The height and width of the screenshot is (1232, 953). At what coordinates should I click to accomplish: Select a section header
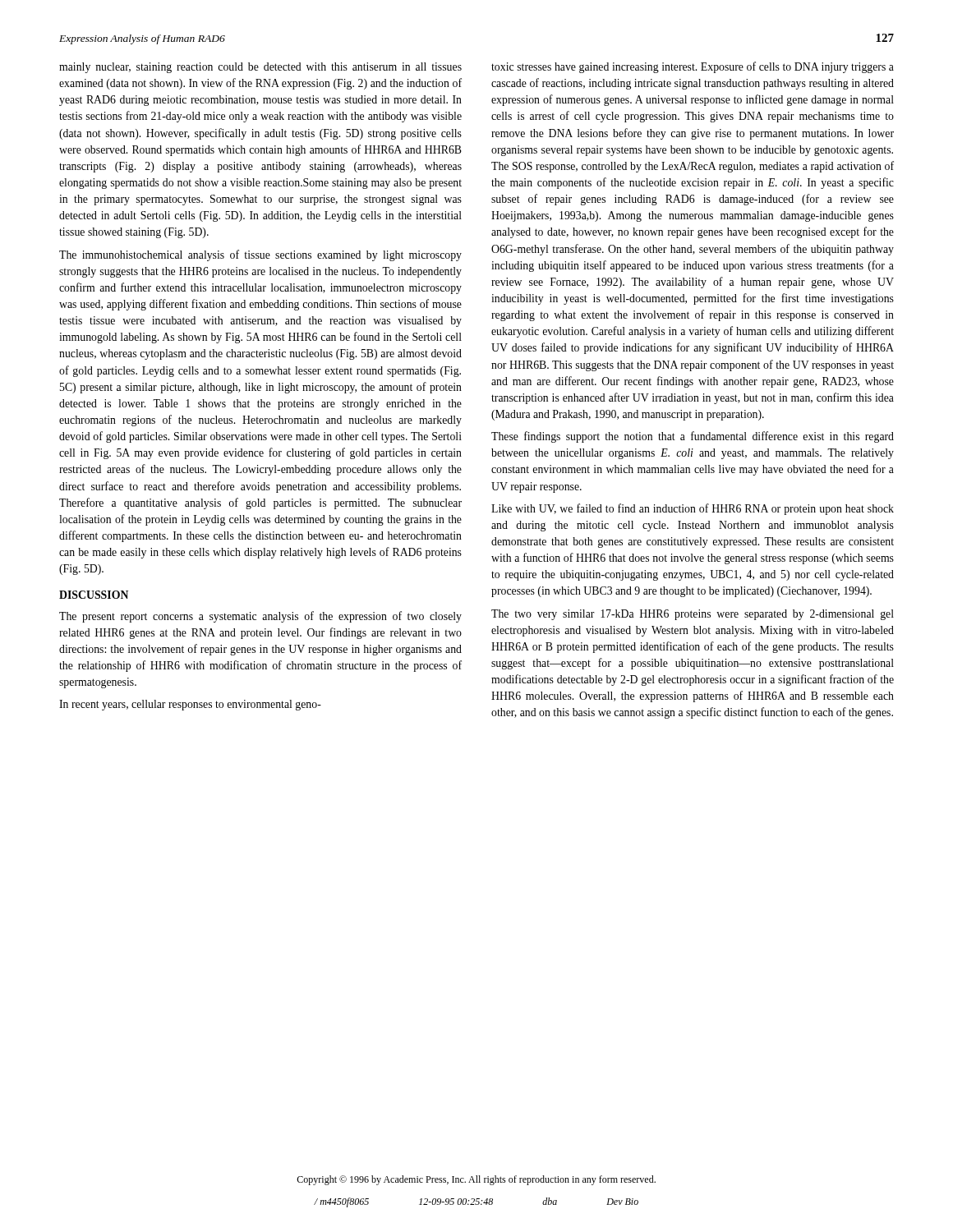pyautogui.click(x=94, y=595)
